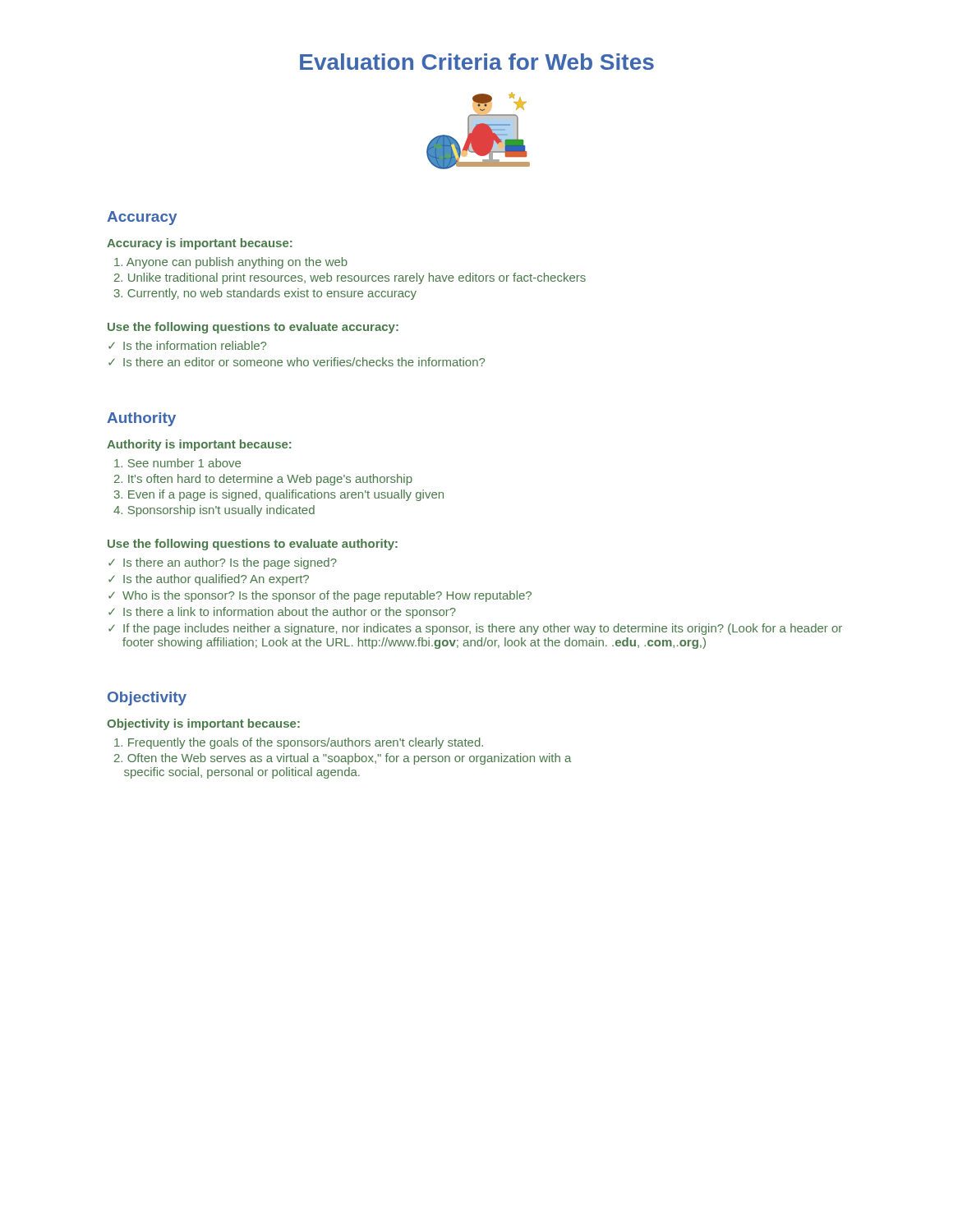This screenshot has height=1232, width=953.
Task: Point to the region starting "2. Often the Web serves as a virtual"
Action: [342, 765]
